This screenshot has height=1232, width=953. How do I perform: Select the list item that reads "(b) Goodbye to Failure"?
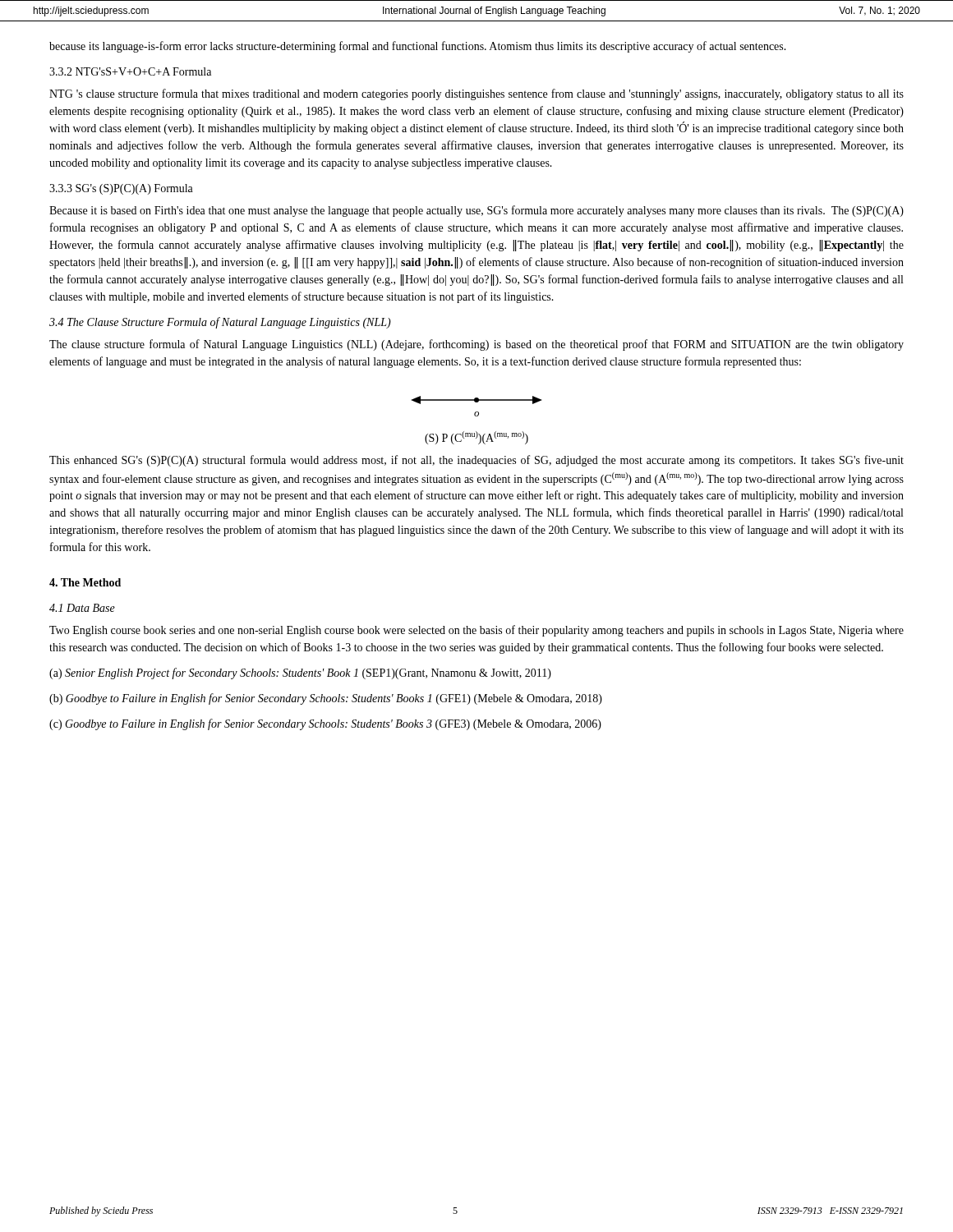tap(476, 699)
